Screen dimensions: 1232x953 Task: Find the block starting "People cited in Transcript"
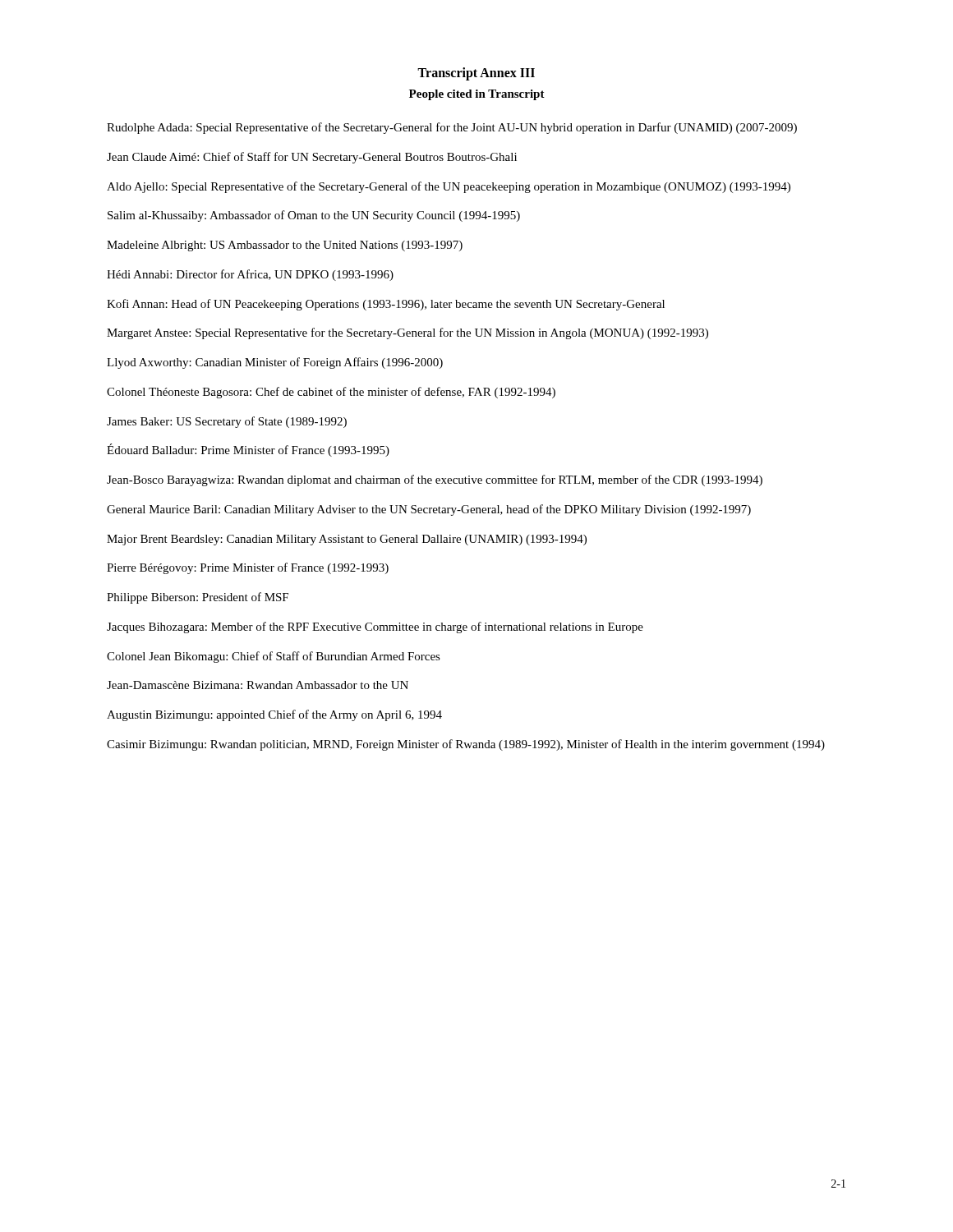[476, 94]
